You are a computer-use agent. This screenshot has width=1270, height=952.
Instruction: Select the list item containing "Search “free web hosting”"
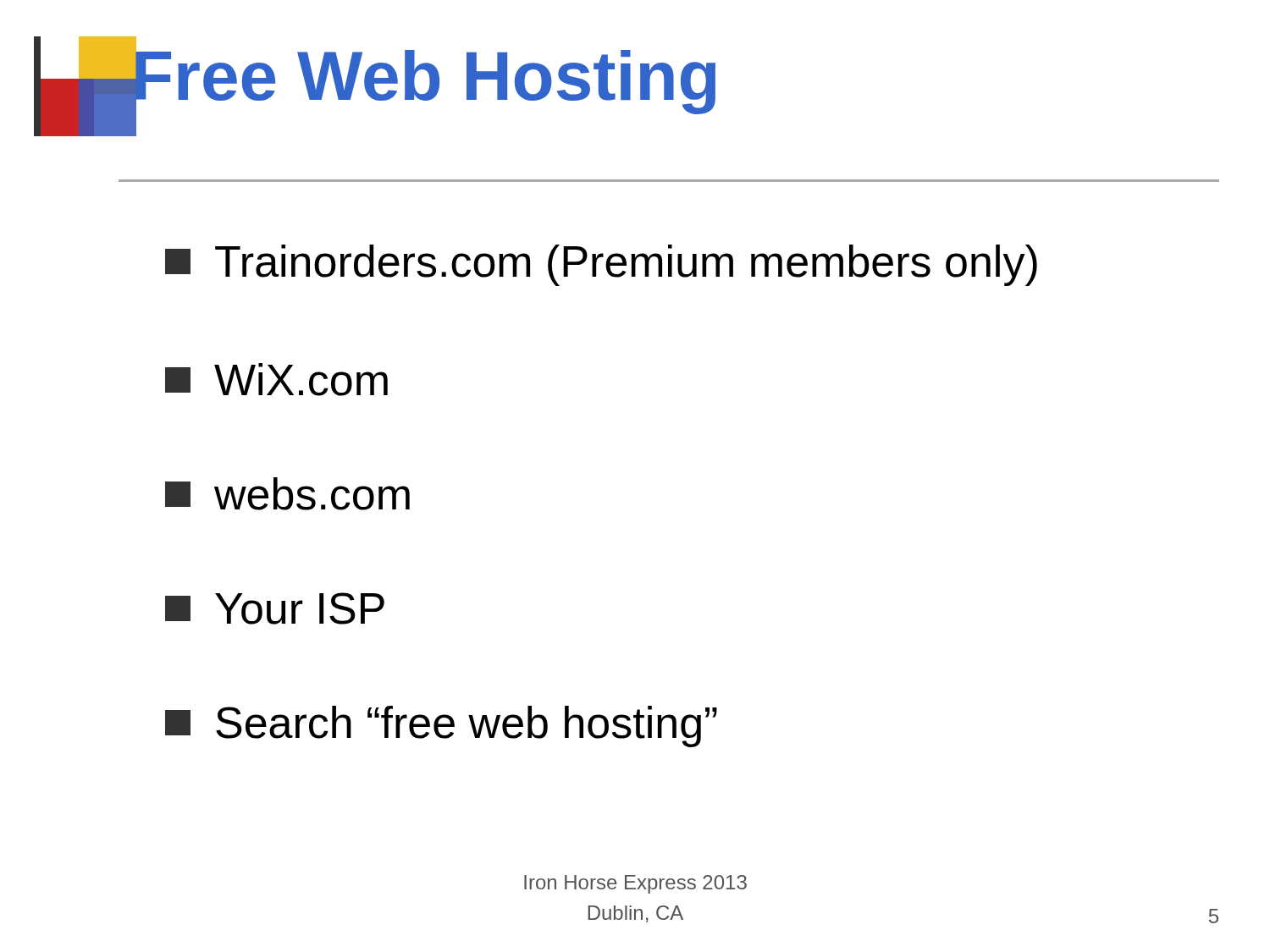pos(442,723)
